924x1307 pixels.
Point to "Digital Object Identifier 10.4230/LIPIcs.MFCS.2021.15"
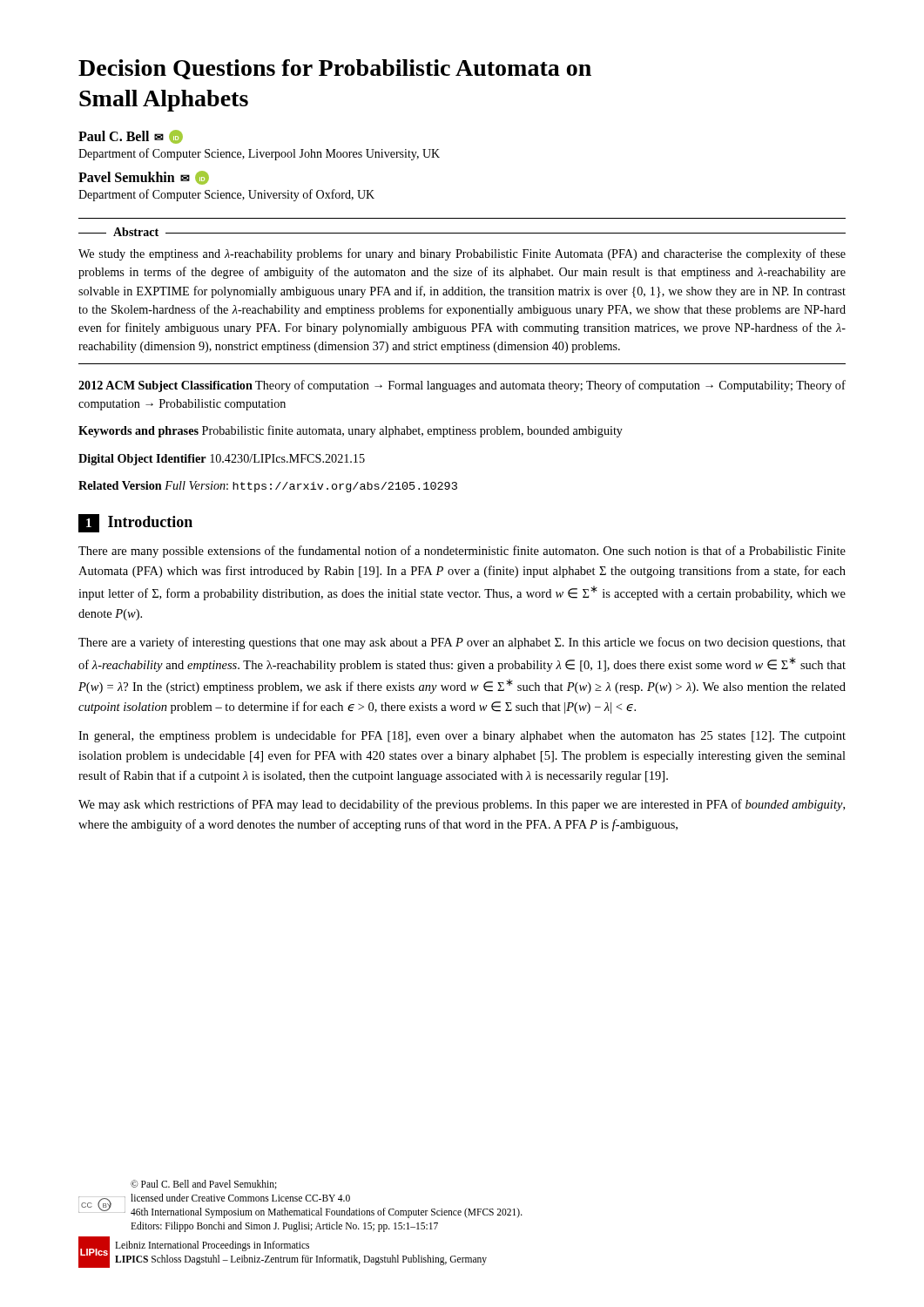(222, 460)
